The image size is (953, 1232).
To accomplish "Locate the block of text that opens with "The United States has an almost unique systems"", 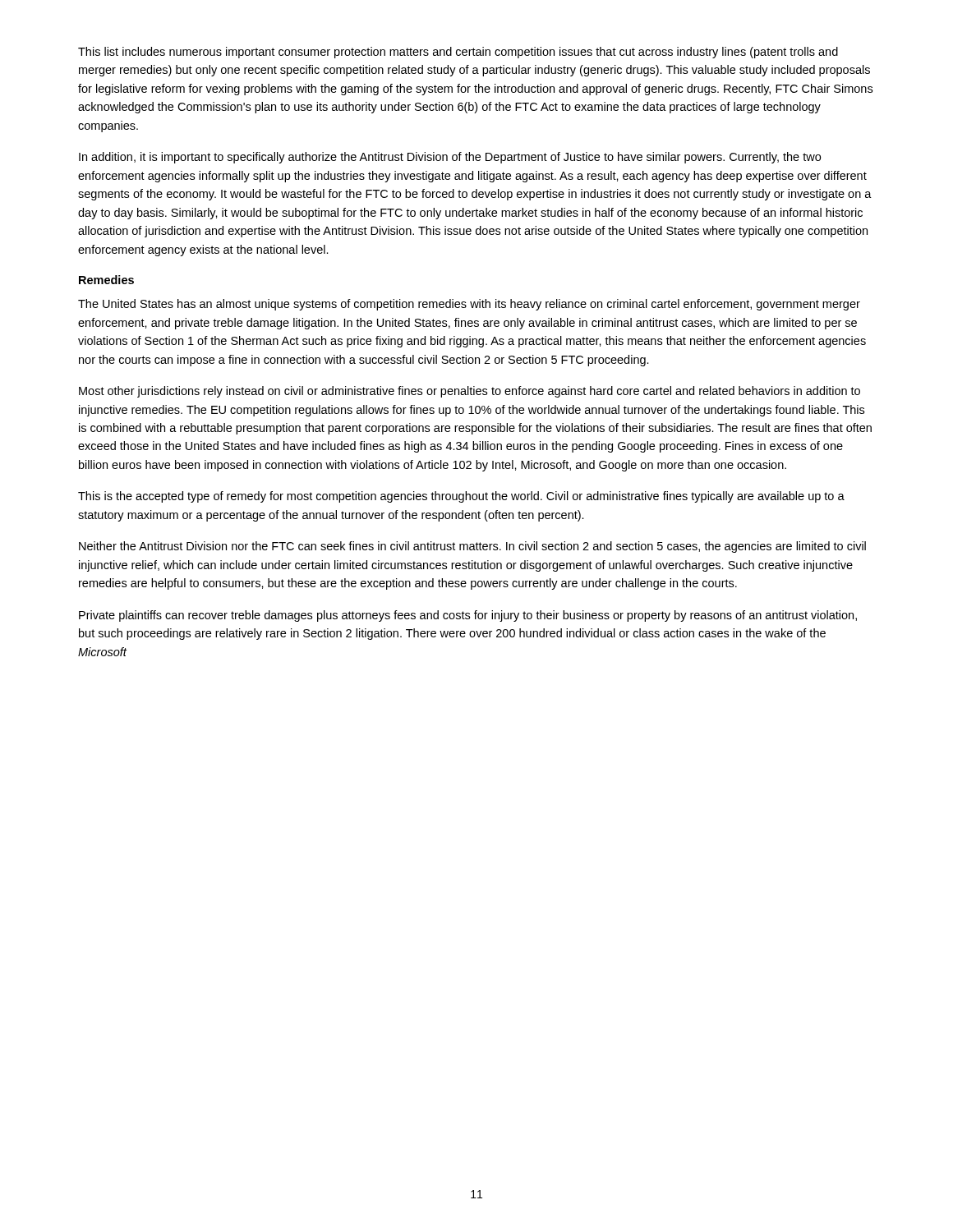I will pyautogui.click(x=472, y=332).
